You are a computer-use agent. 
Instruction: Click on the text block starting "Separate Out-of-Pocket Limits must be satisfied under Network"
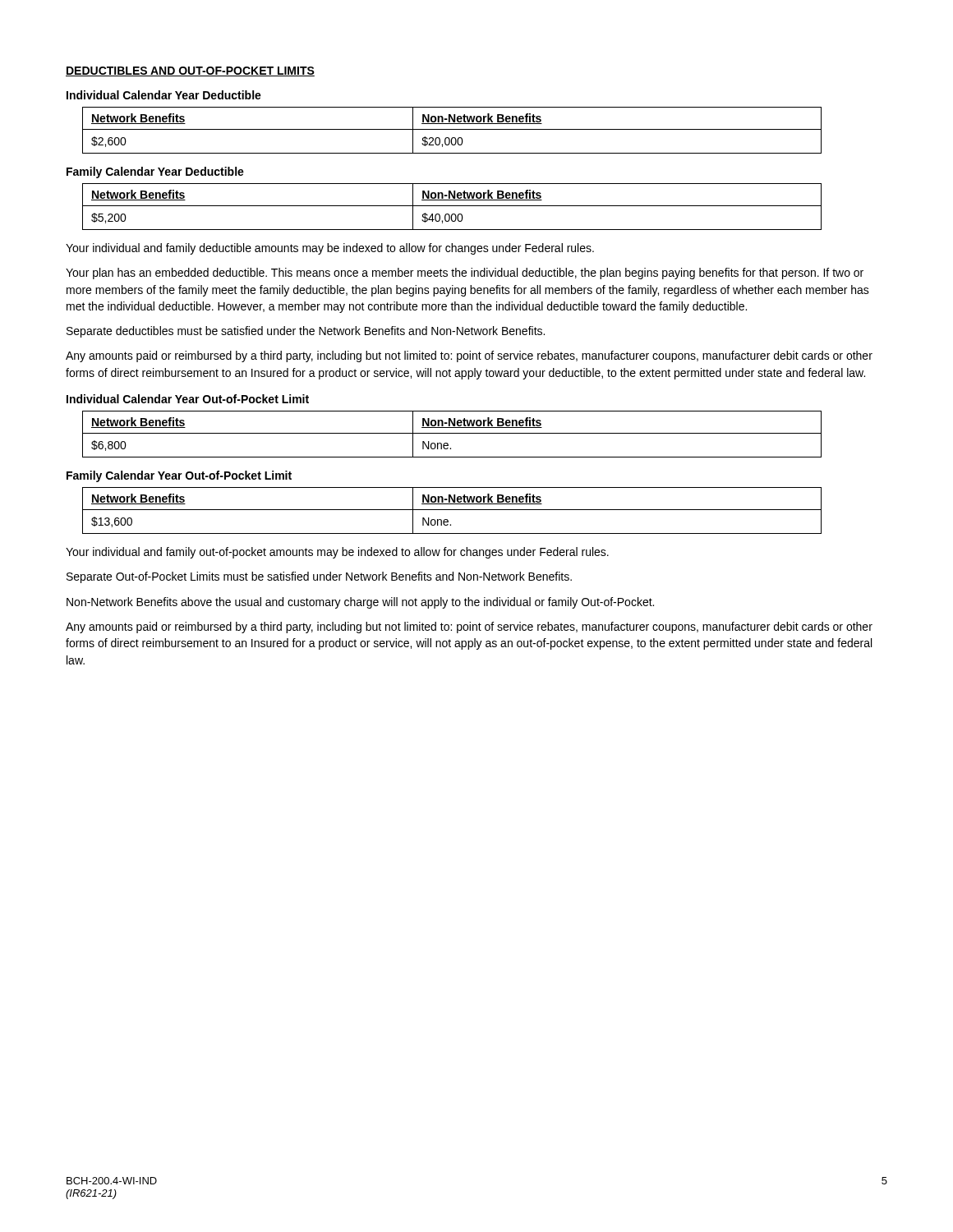pyautogui.click(x=319, y=577)
